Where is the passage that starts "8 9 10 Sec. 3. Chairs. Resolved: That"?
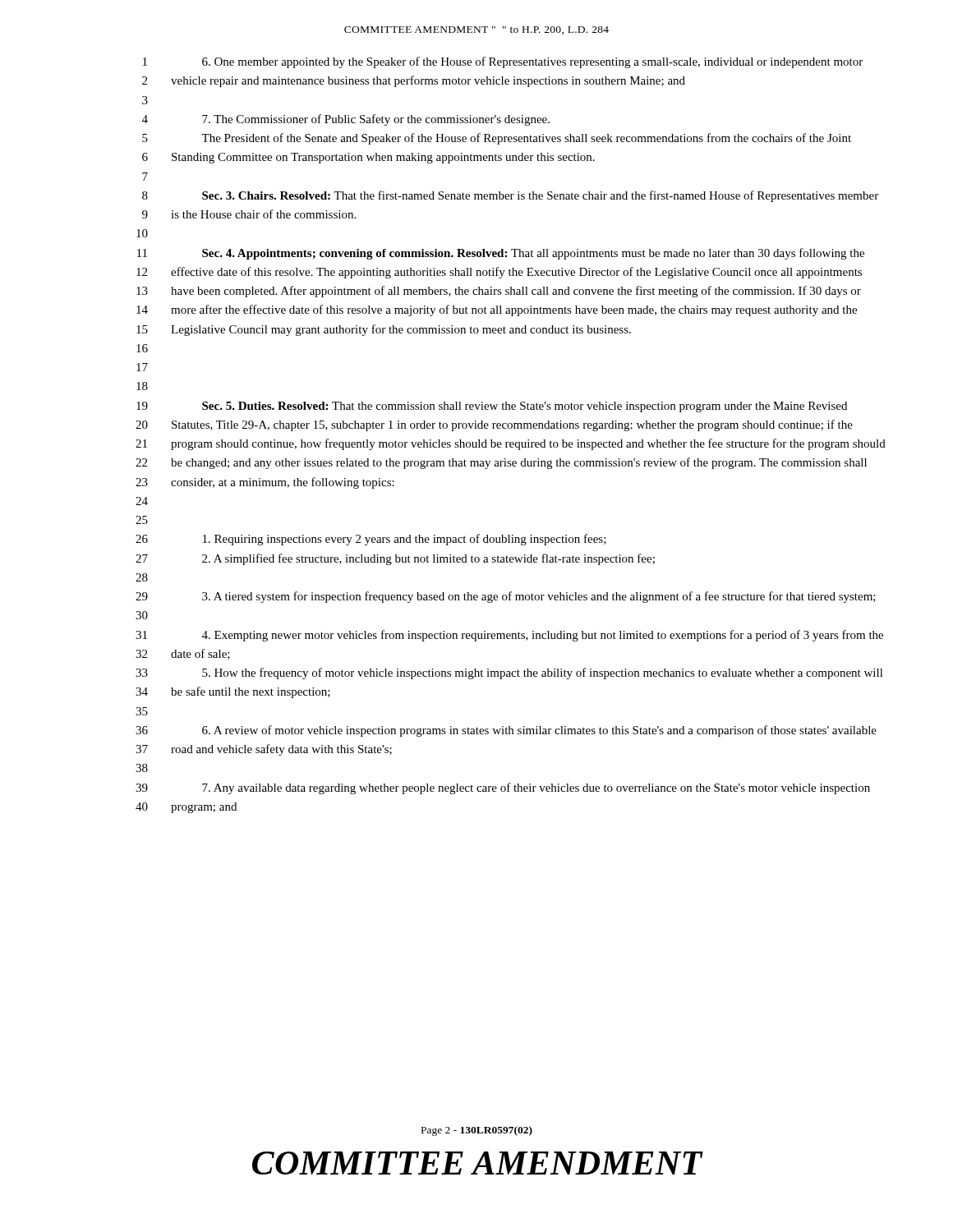953x1232 pixels. [x=510, y=196]
